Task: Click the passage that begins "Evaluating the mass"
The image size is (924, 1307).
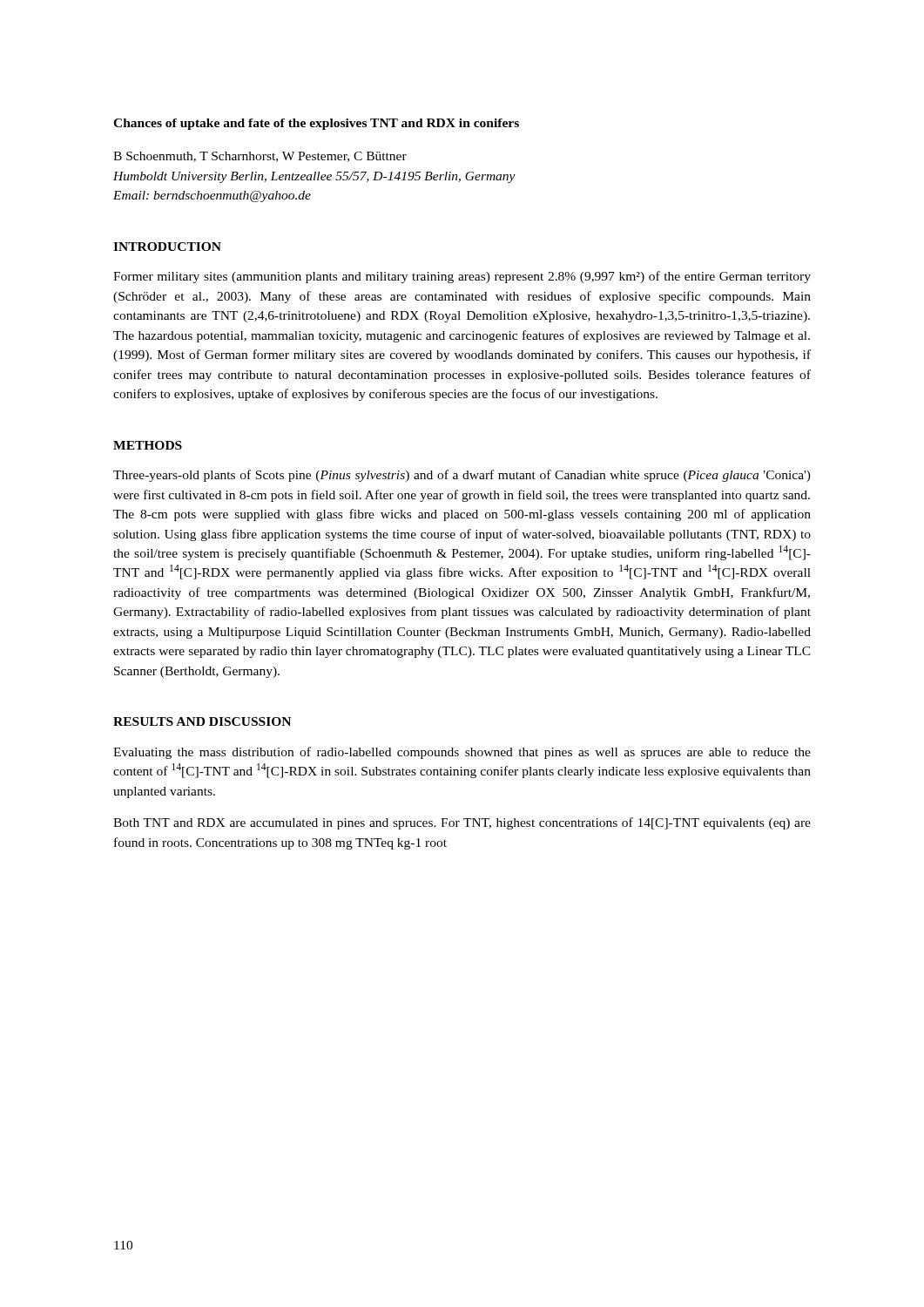Action: 462,771
